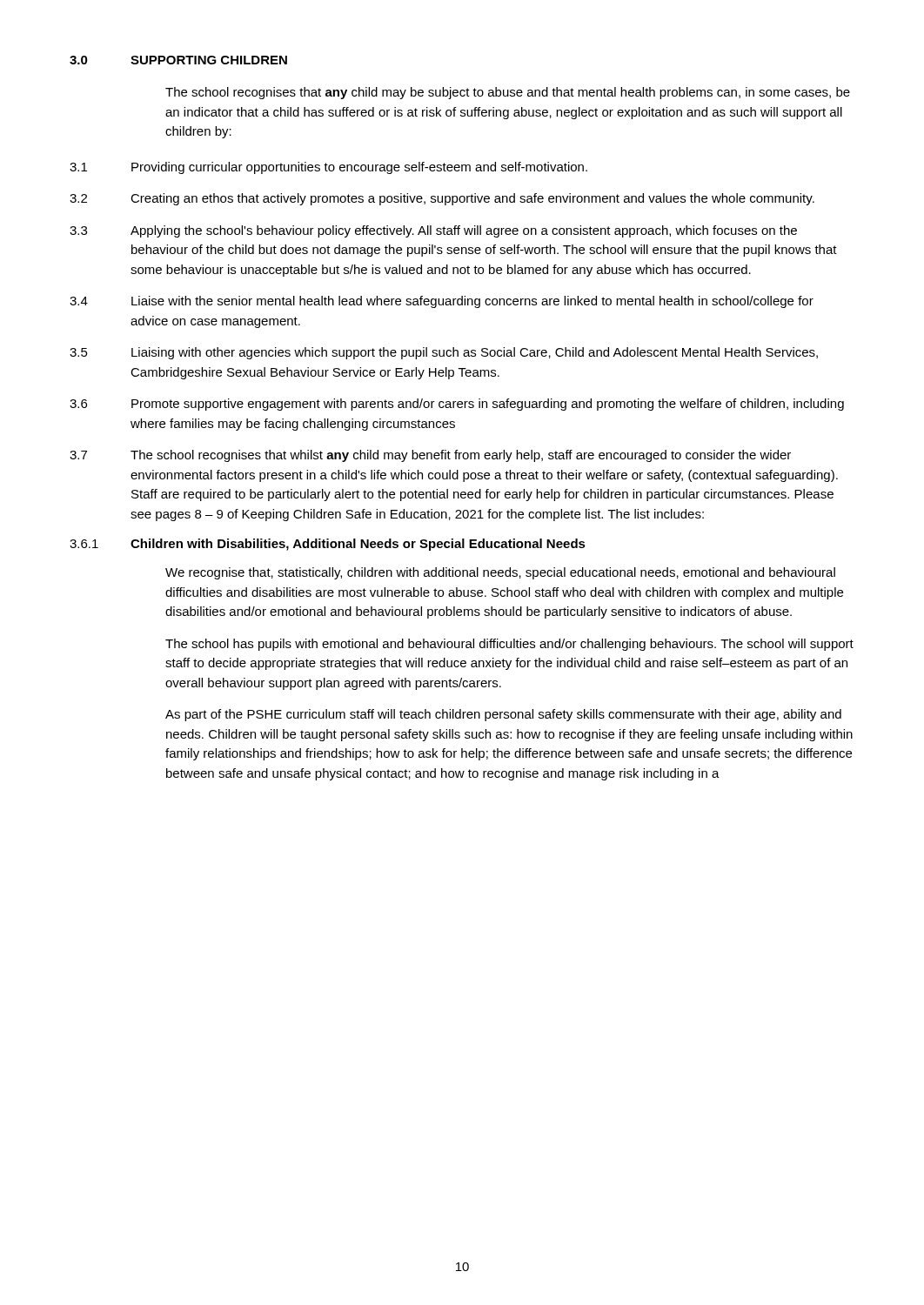Locate the section header containing "3.0 SUPPORTING CHILDREN"

[179, 60]
